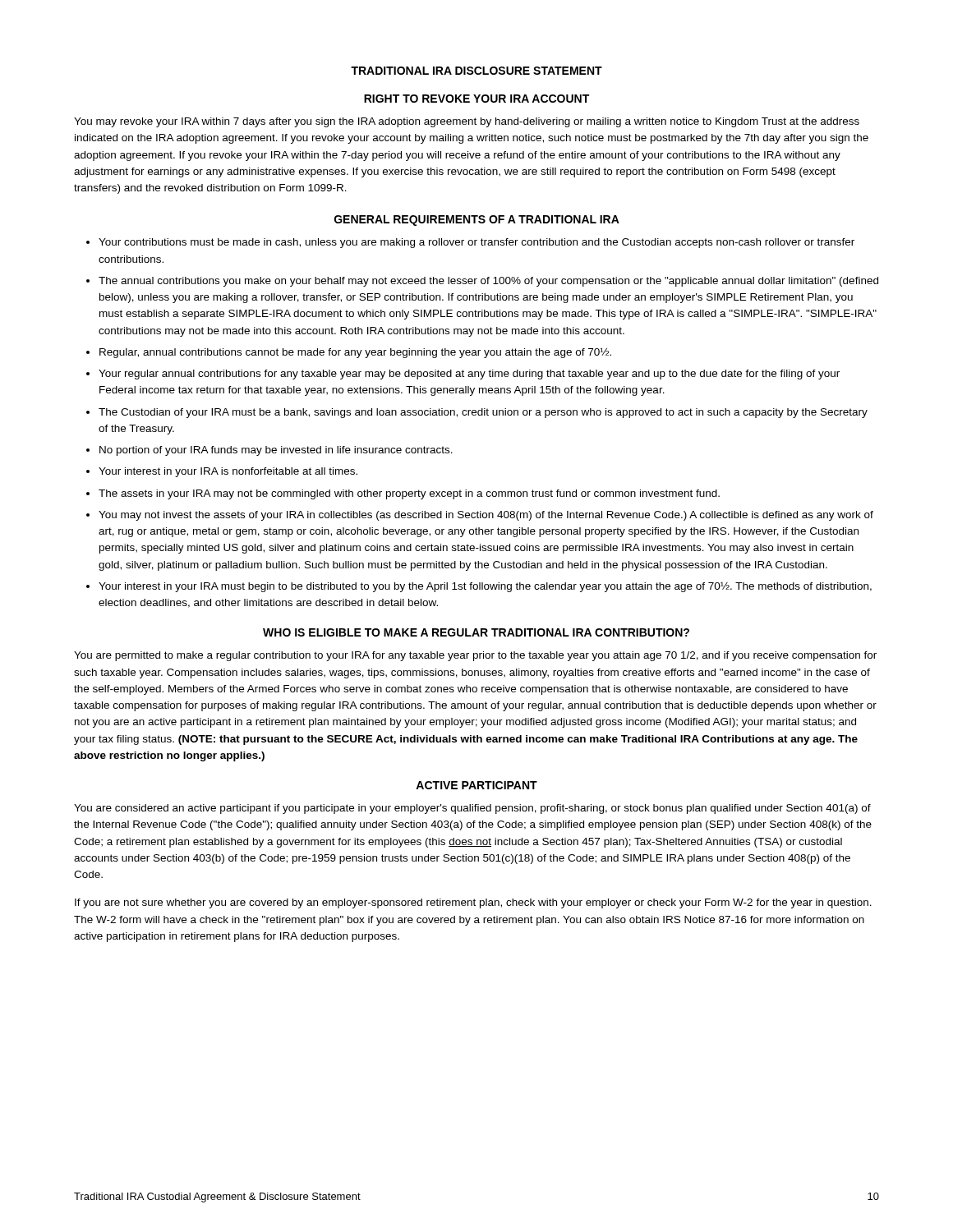This screenshot has width=953, height=1232.
Task: Select the section header that says "RIGHT TO REVOKE YOUR IRA ACCOUNT"
Action: pyautogui.click(x=476, y=99)
